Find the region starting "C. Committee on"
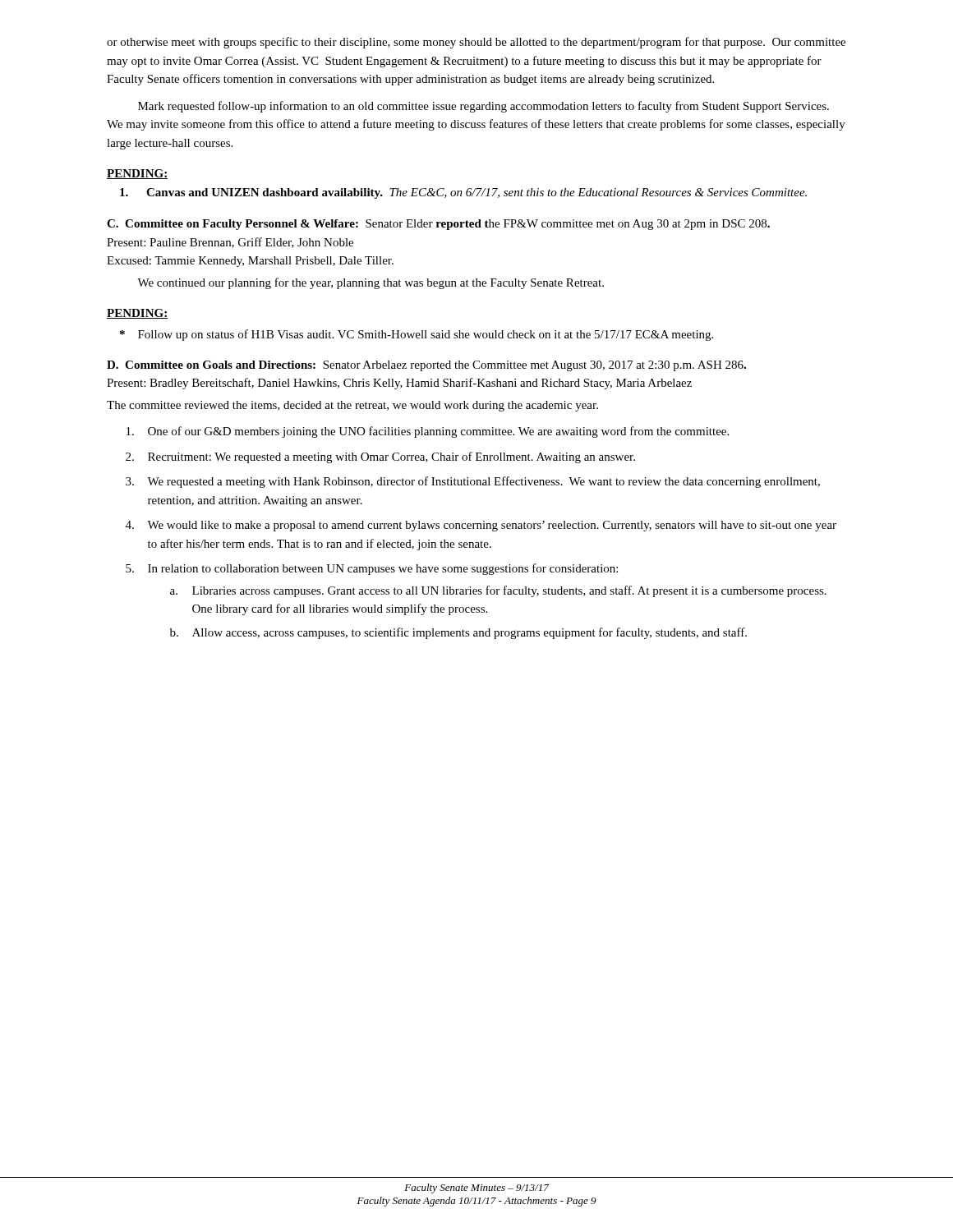This screenshot has width=953, height=1232. [x=438, y=225]
